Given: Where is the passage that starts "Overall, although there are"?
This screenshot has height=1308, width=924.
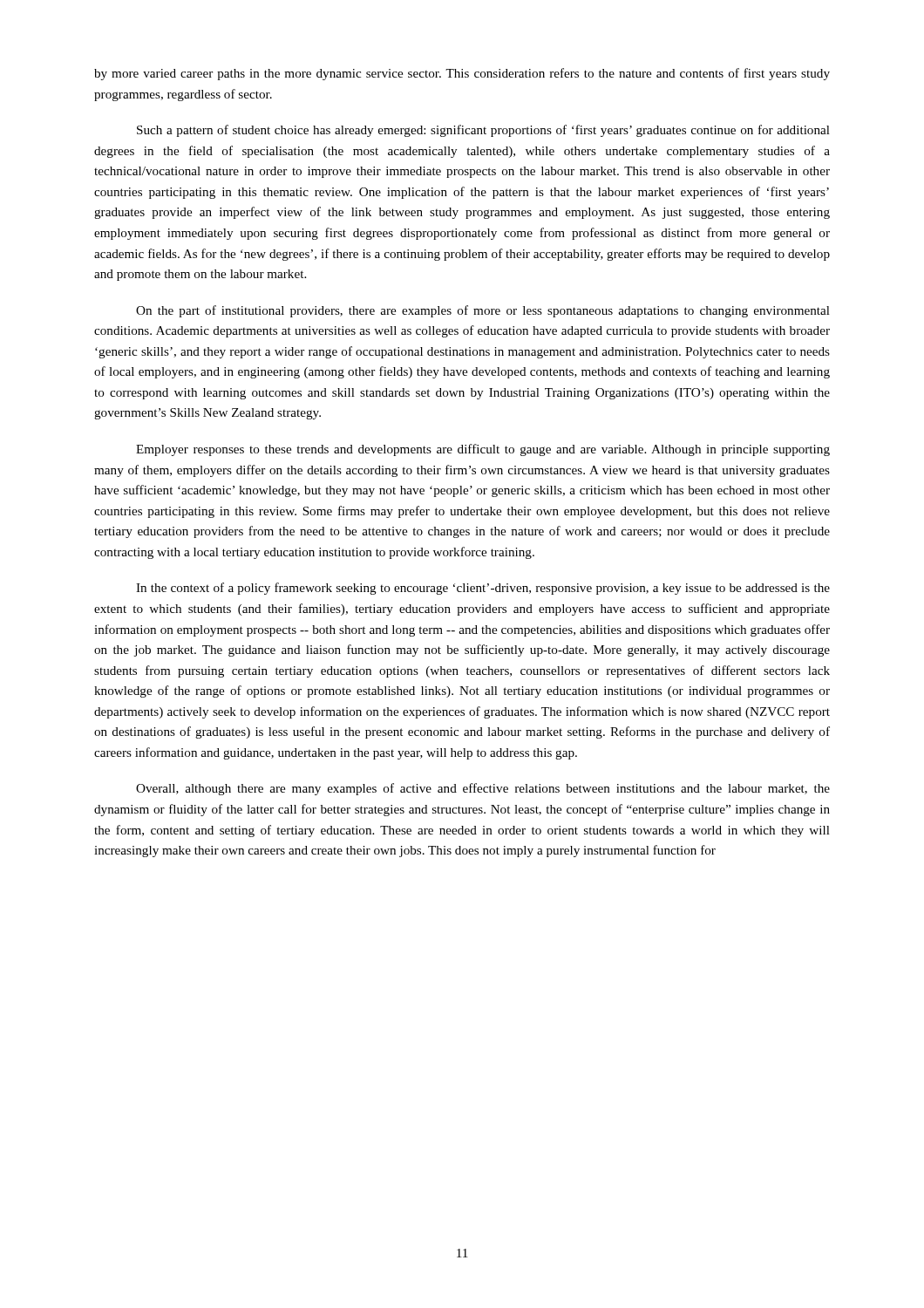Looking at the screenshot, I should pyautogui.click(x=462, y=819).
